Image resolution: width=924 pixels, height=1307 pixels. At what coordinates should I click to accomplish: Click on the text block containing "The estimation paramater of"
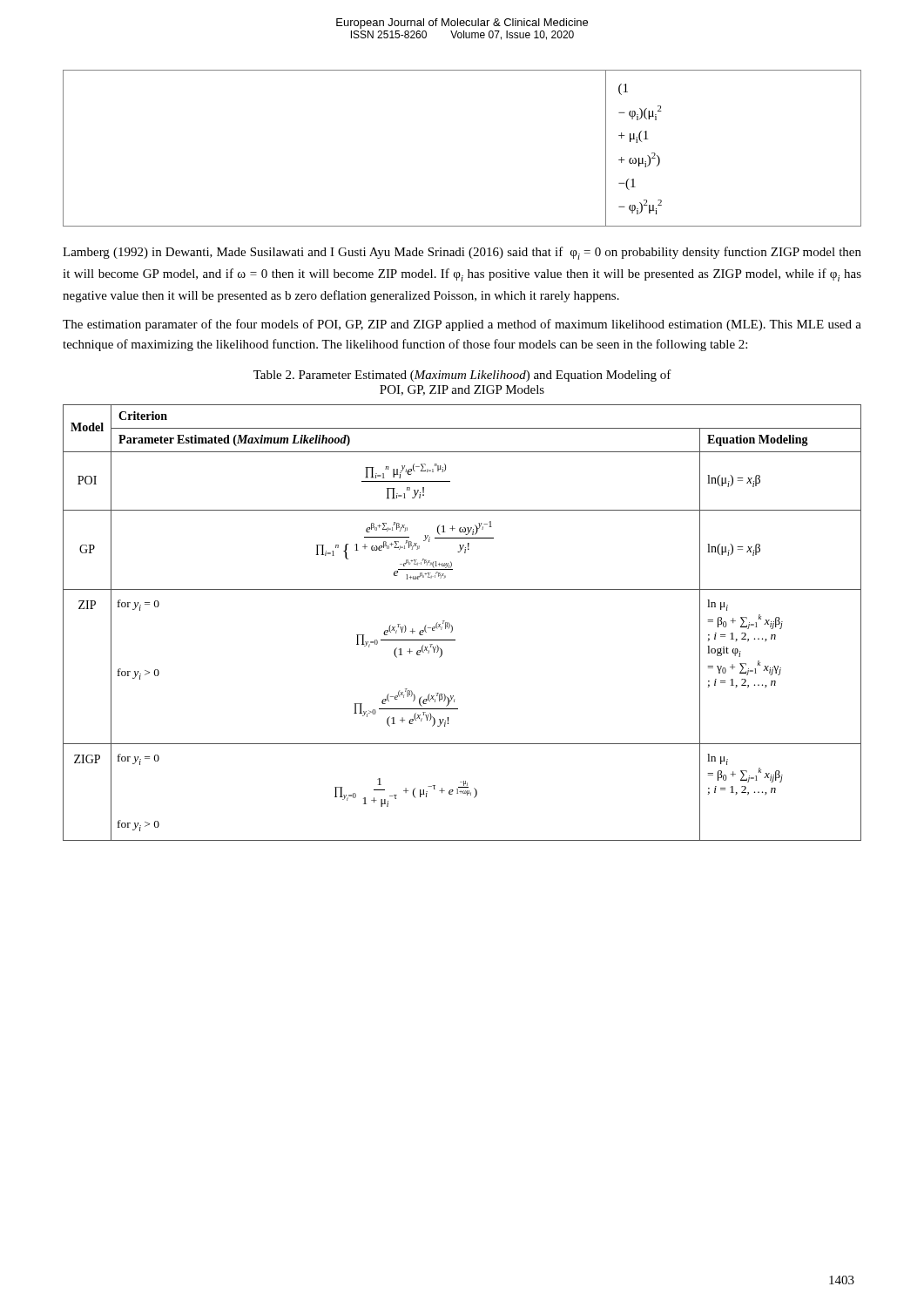462,334
